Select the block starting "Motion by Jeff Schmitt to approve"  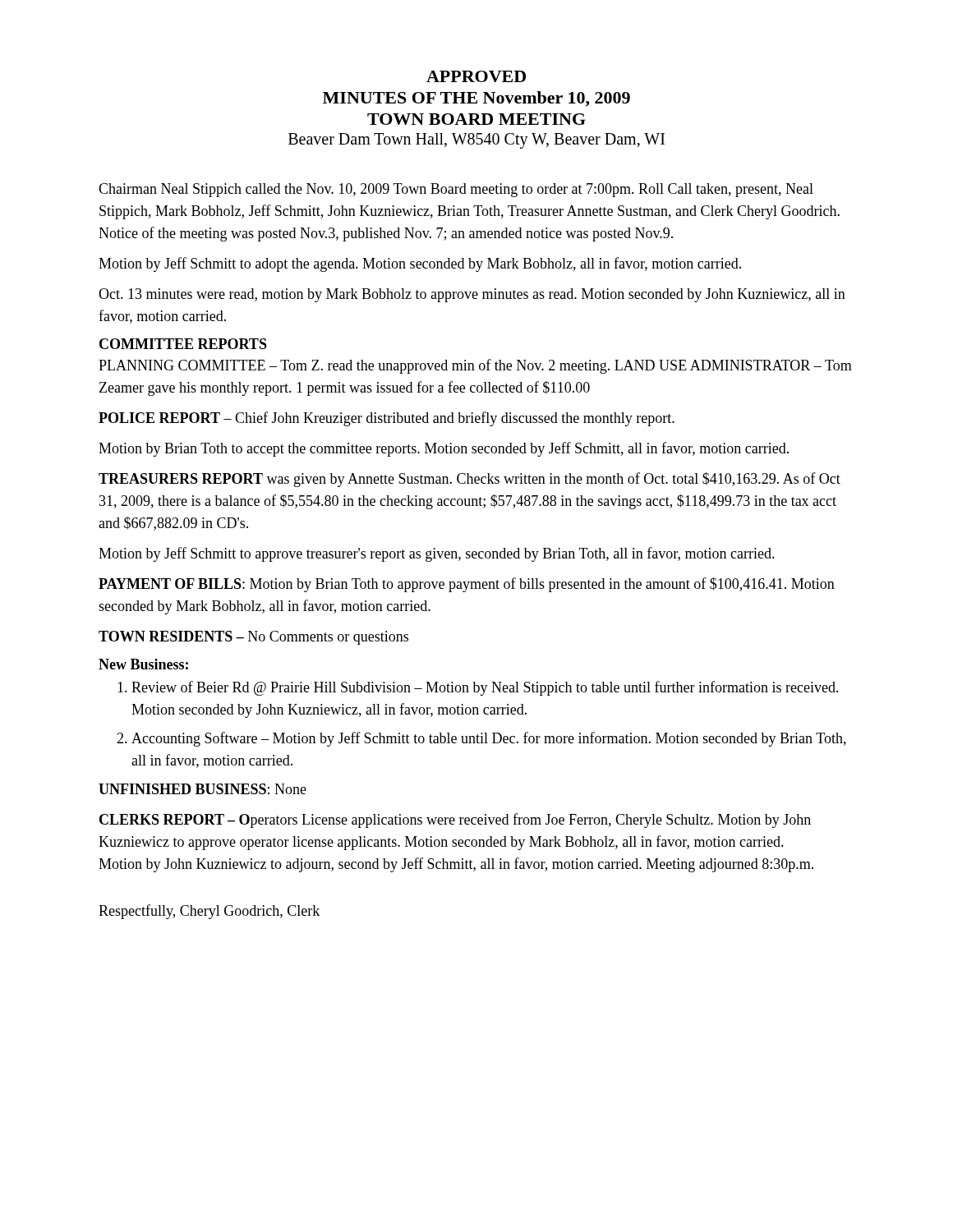point(437,554)
